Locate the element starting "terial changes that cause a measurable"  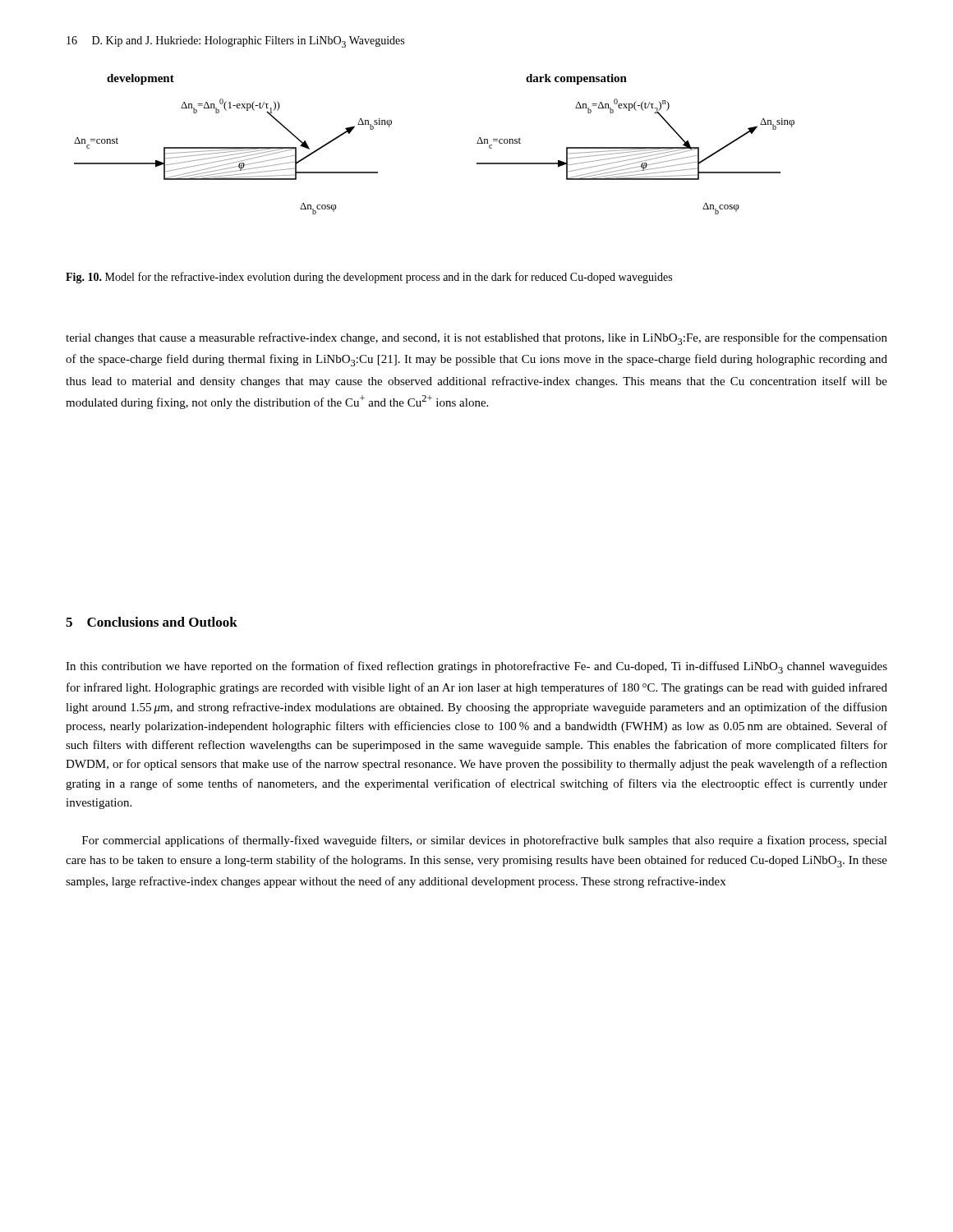[476, 370]
